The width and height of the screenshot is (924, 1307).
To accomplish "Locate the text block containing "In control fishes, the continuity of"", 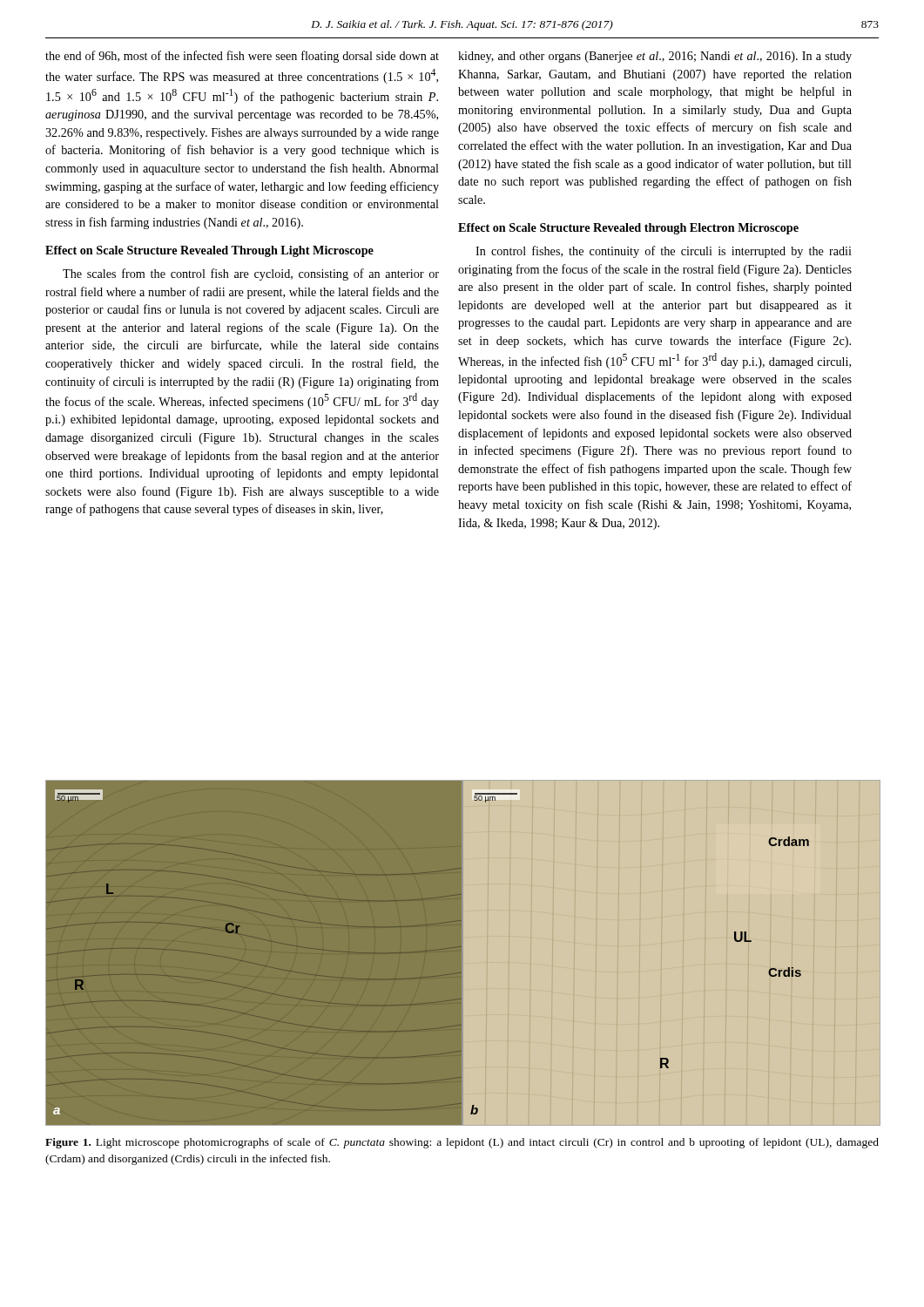I will 655,387.
